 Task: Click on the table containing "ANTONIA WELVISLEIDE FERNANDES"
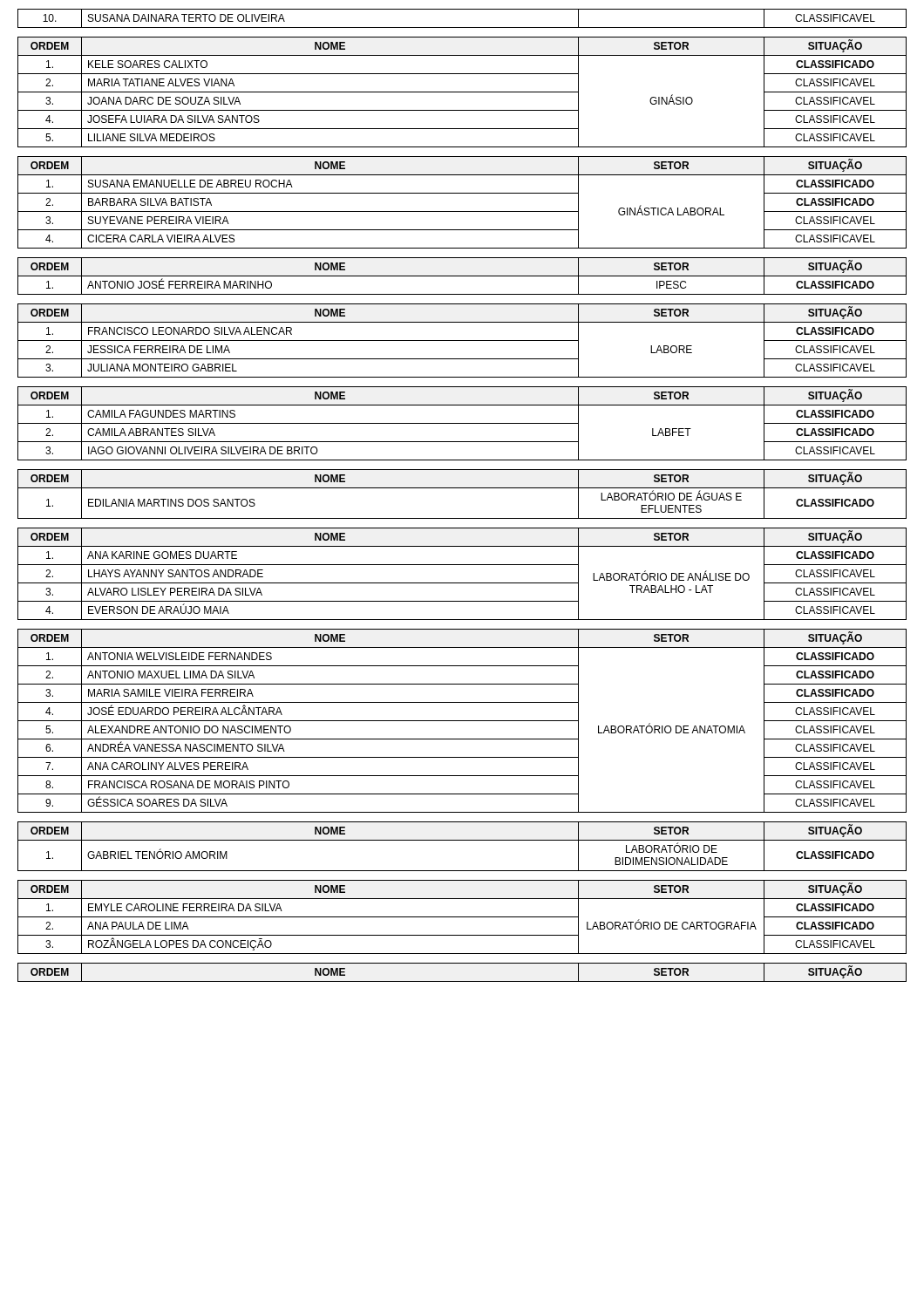[x=462, y=721]
